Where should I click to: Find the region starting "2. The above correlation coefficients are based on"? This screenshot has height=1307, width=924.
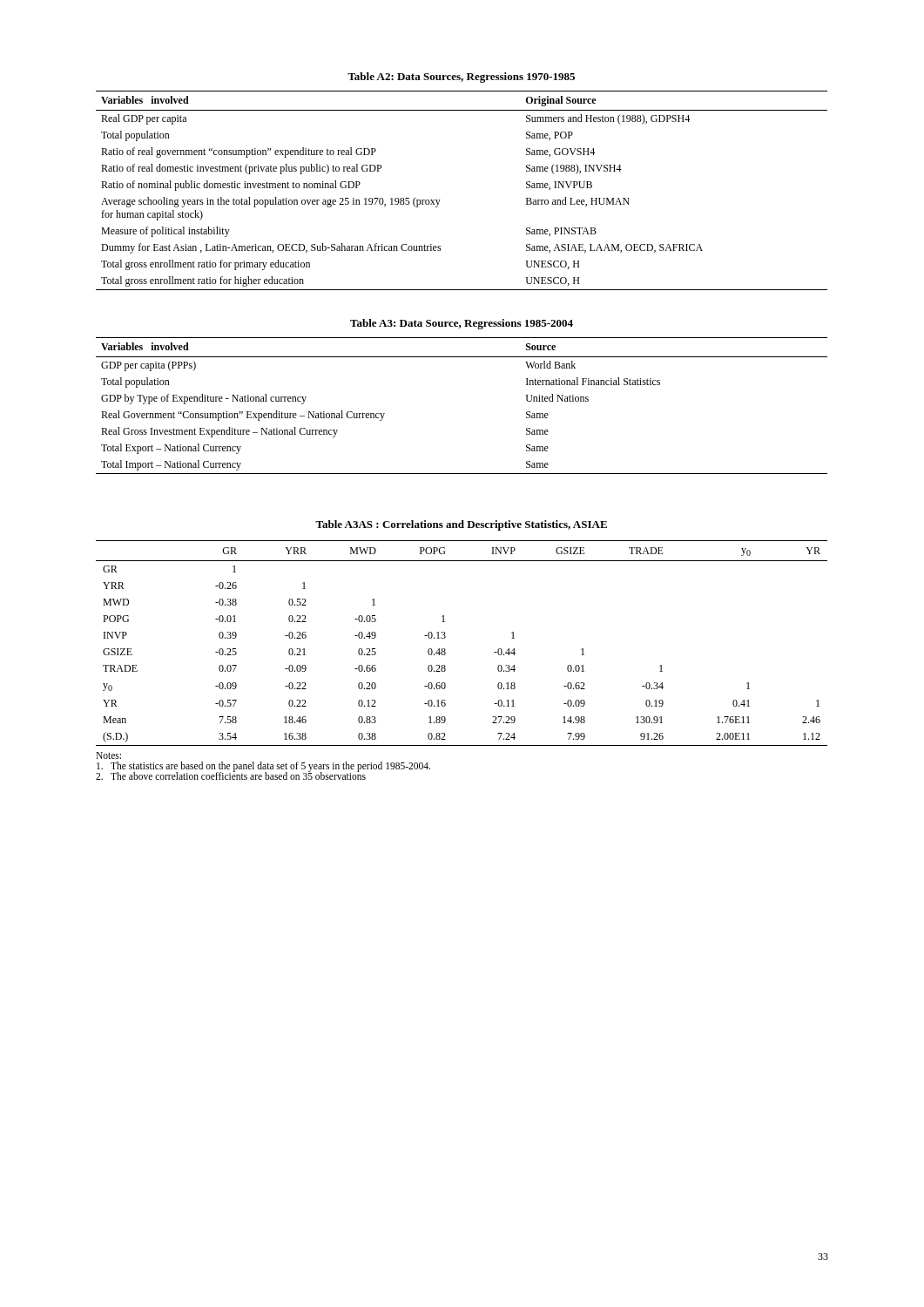[231, 776]
